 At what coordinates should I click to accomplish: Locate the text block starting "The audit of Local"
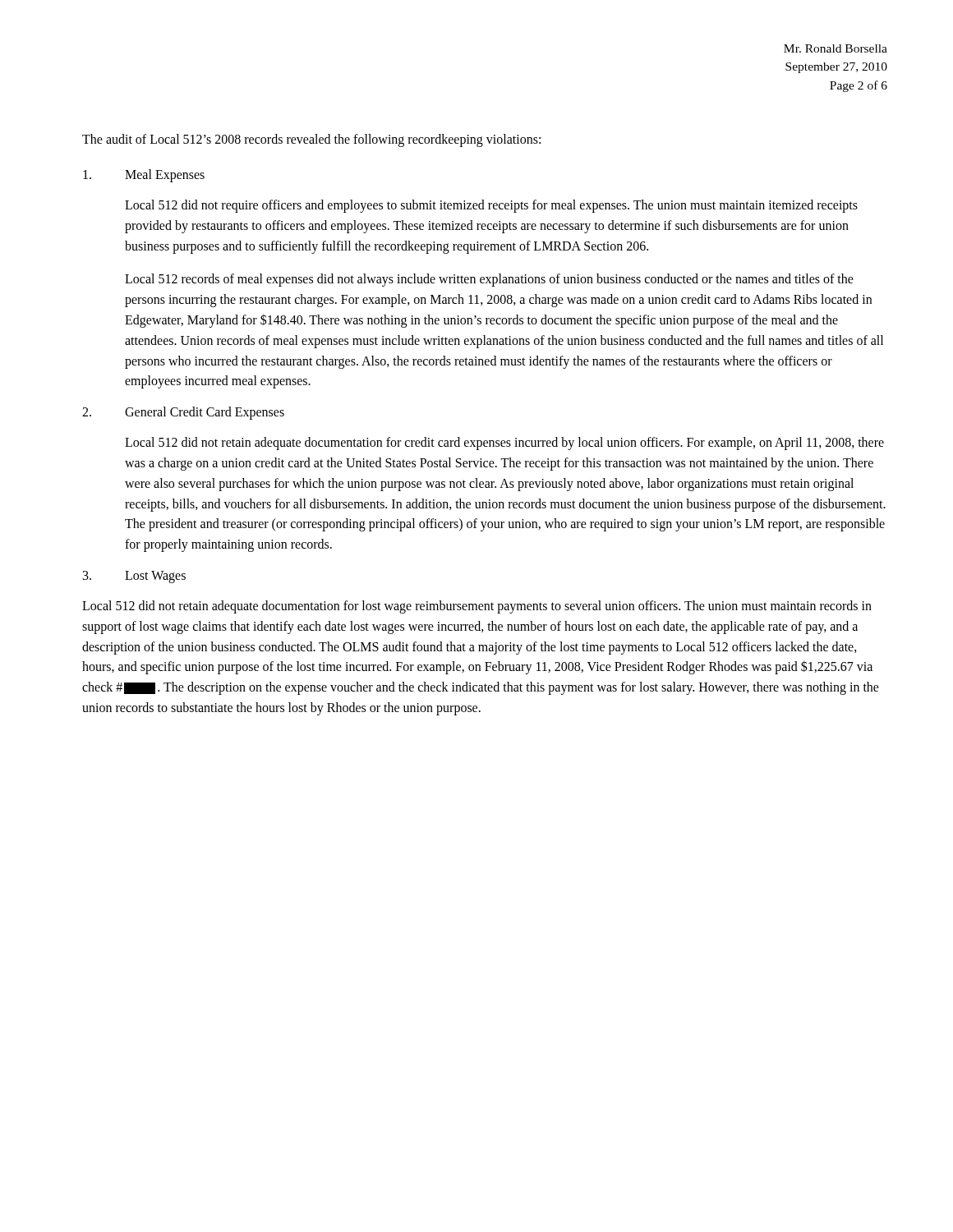(312, 139)
